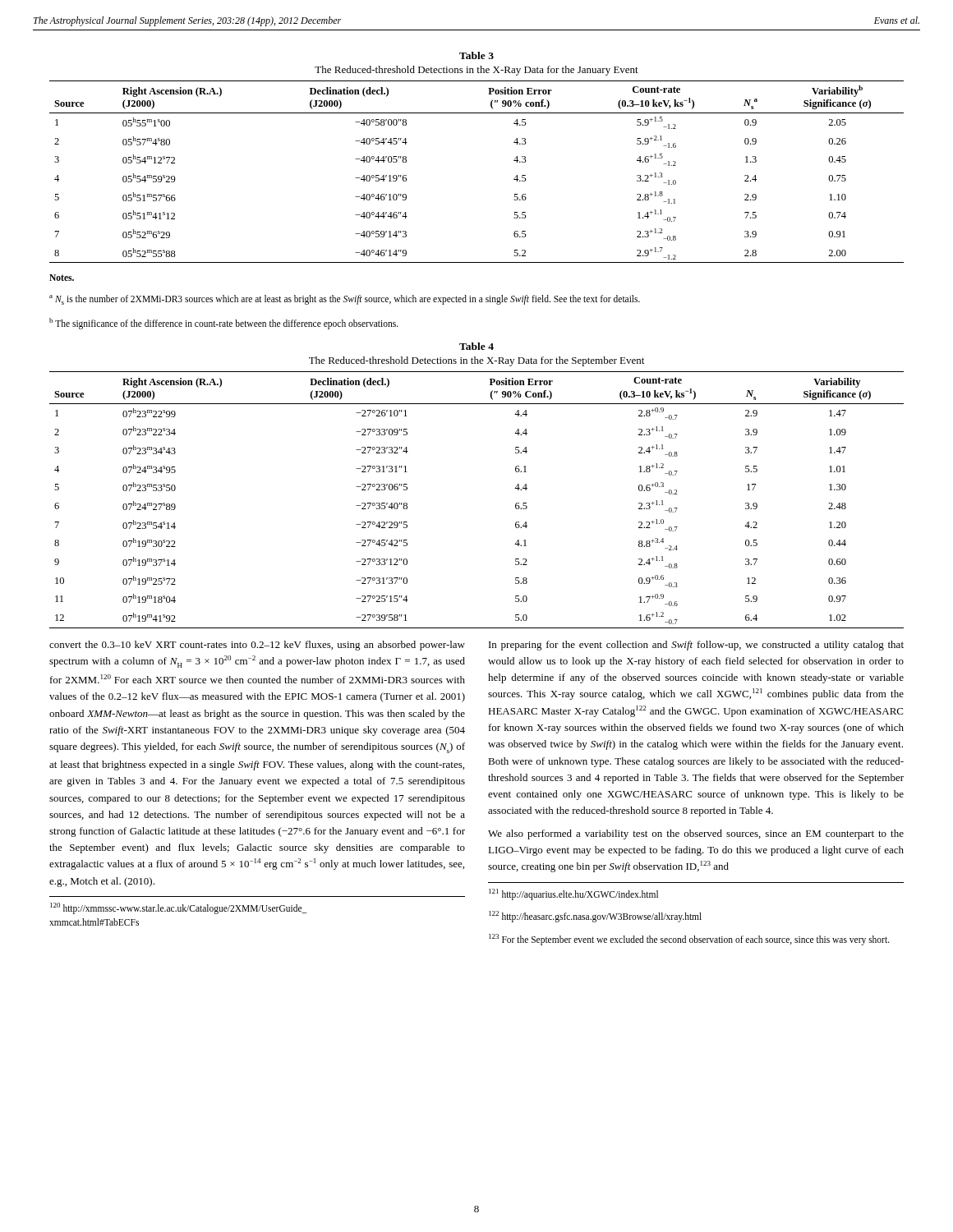Click the passage that begins "Notes. a Ns is"

[476, 301]
